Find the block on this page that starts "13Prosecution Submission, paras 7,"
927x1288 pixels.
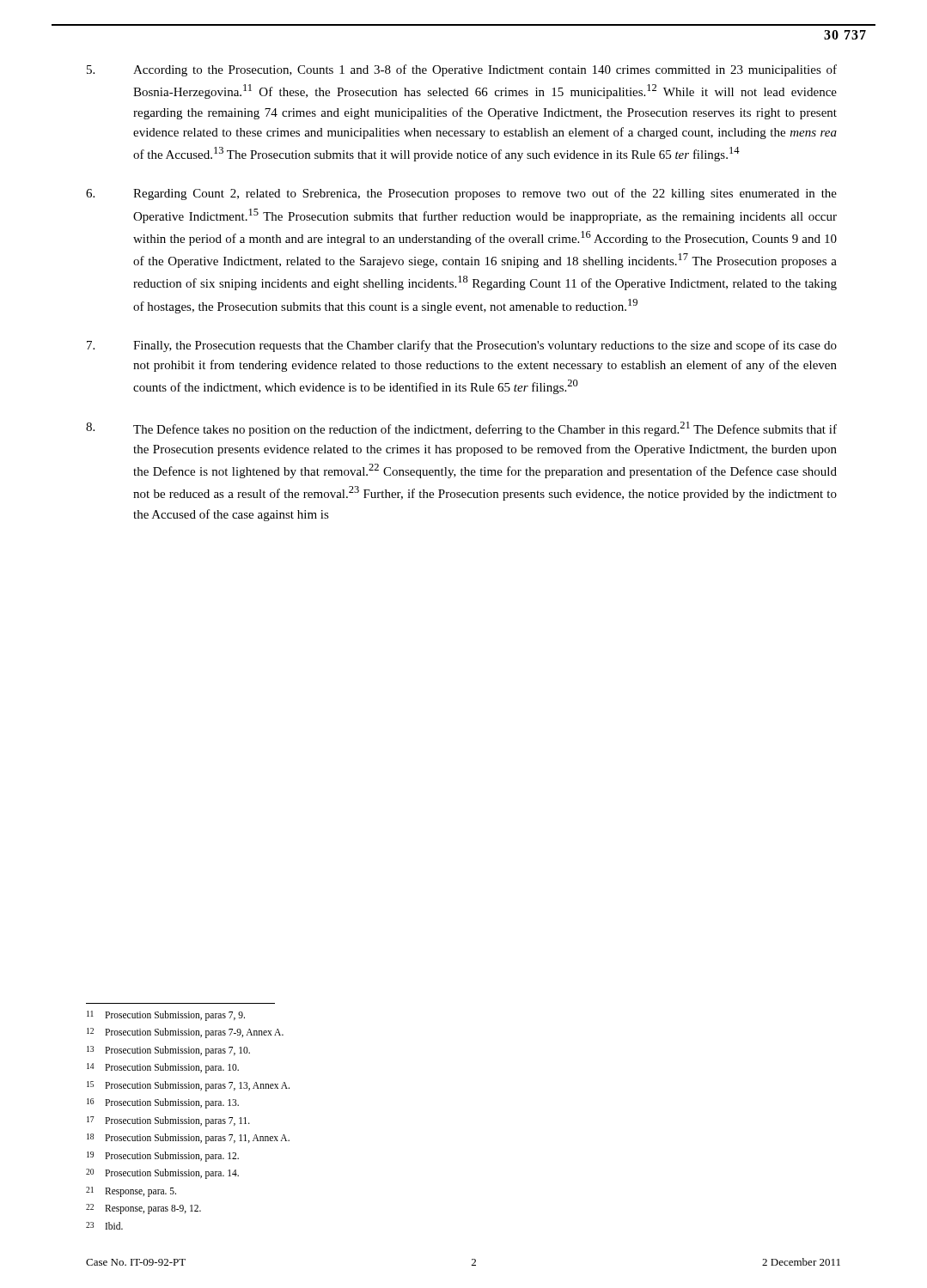[168, 1051]
